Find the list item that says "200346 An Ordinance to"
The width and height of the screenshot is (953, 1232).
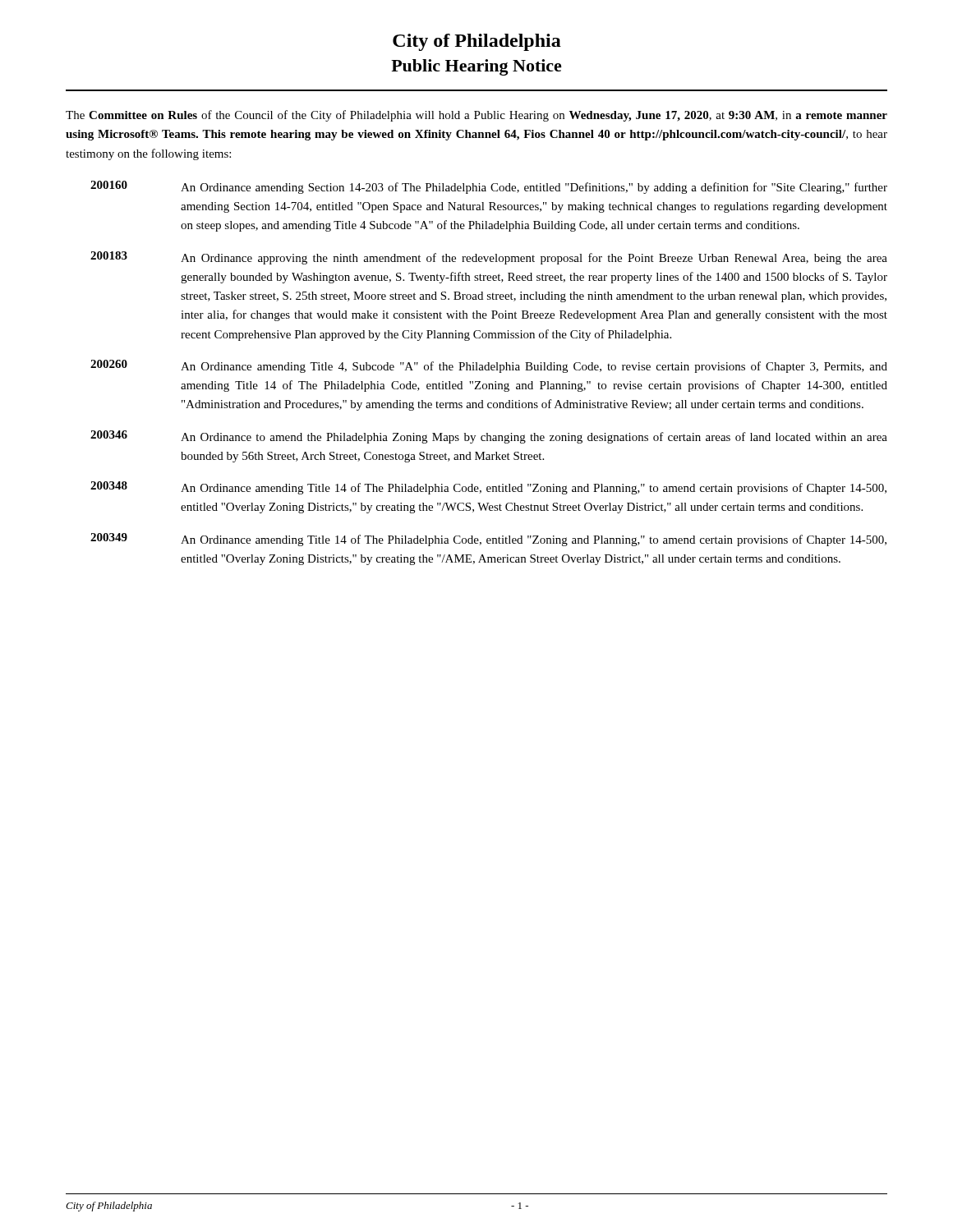476,447
